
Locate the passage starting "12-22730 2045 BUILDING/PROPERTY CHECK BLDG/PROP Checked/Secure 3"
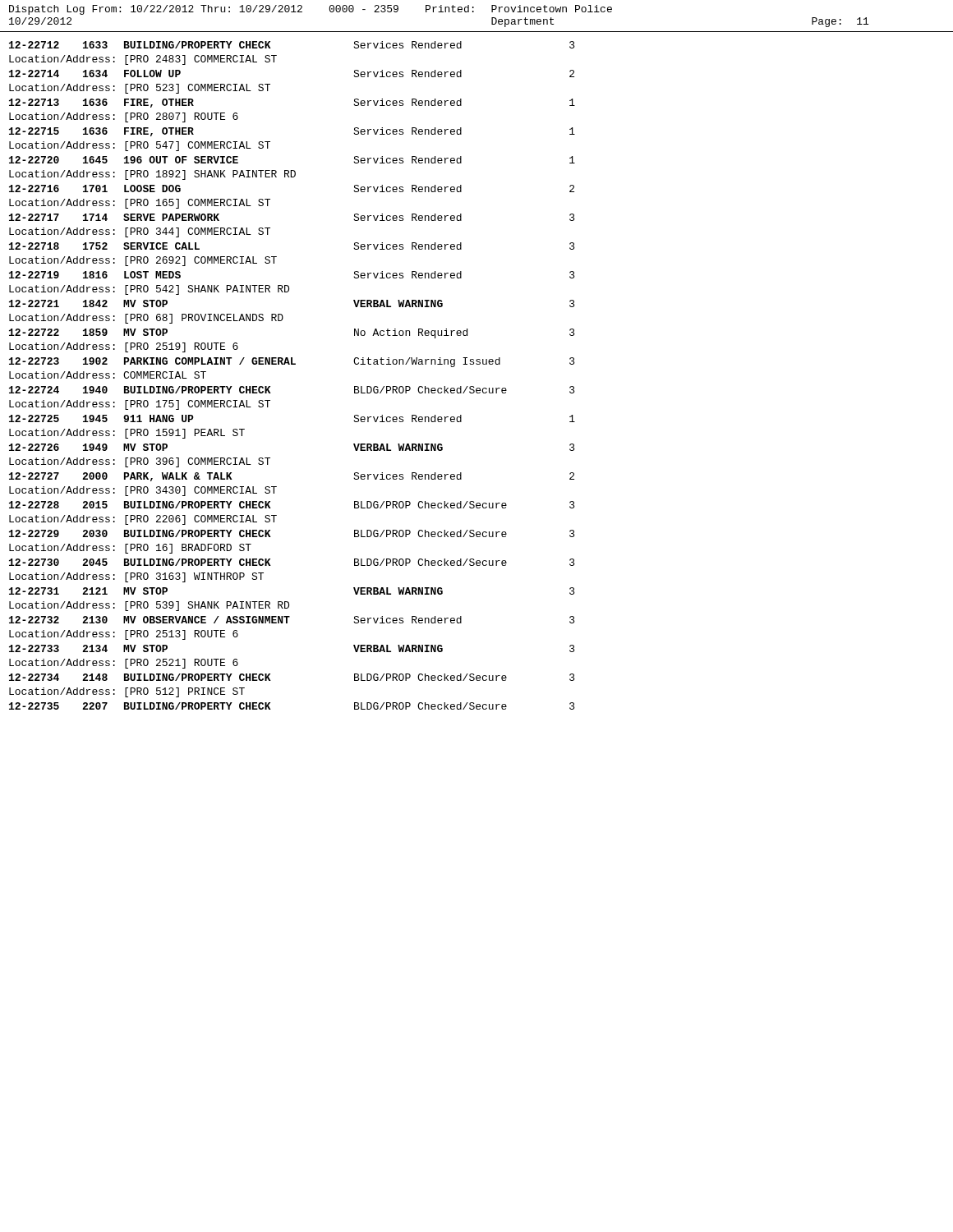click(476, 570)
